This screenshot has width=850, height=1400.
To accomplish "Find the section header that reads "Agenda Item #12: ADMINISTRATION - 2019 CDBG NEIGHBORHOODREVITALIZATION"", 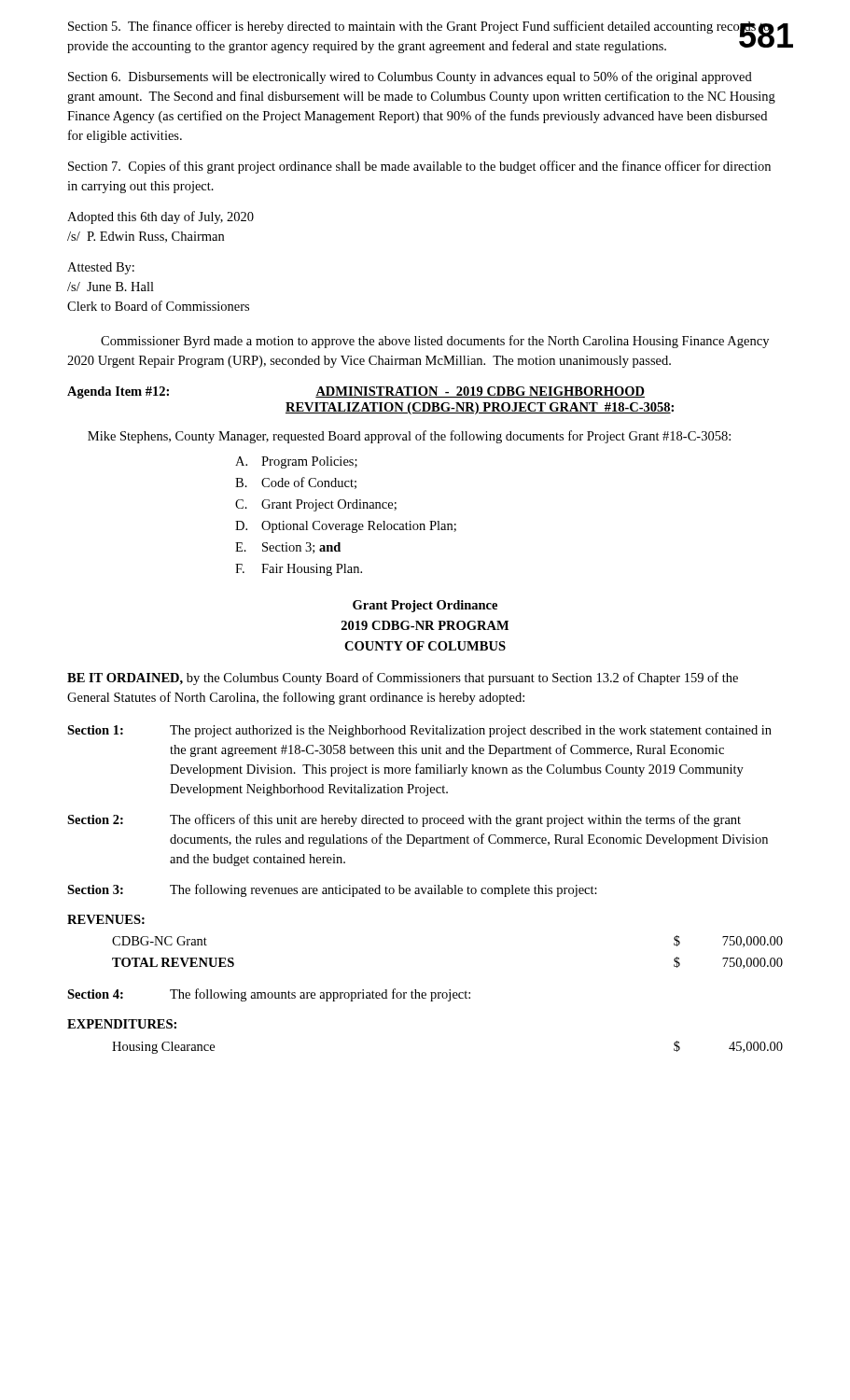I will click(x=425, y=400).
